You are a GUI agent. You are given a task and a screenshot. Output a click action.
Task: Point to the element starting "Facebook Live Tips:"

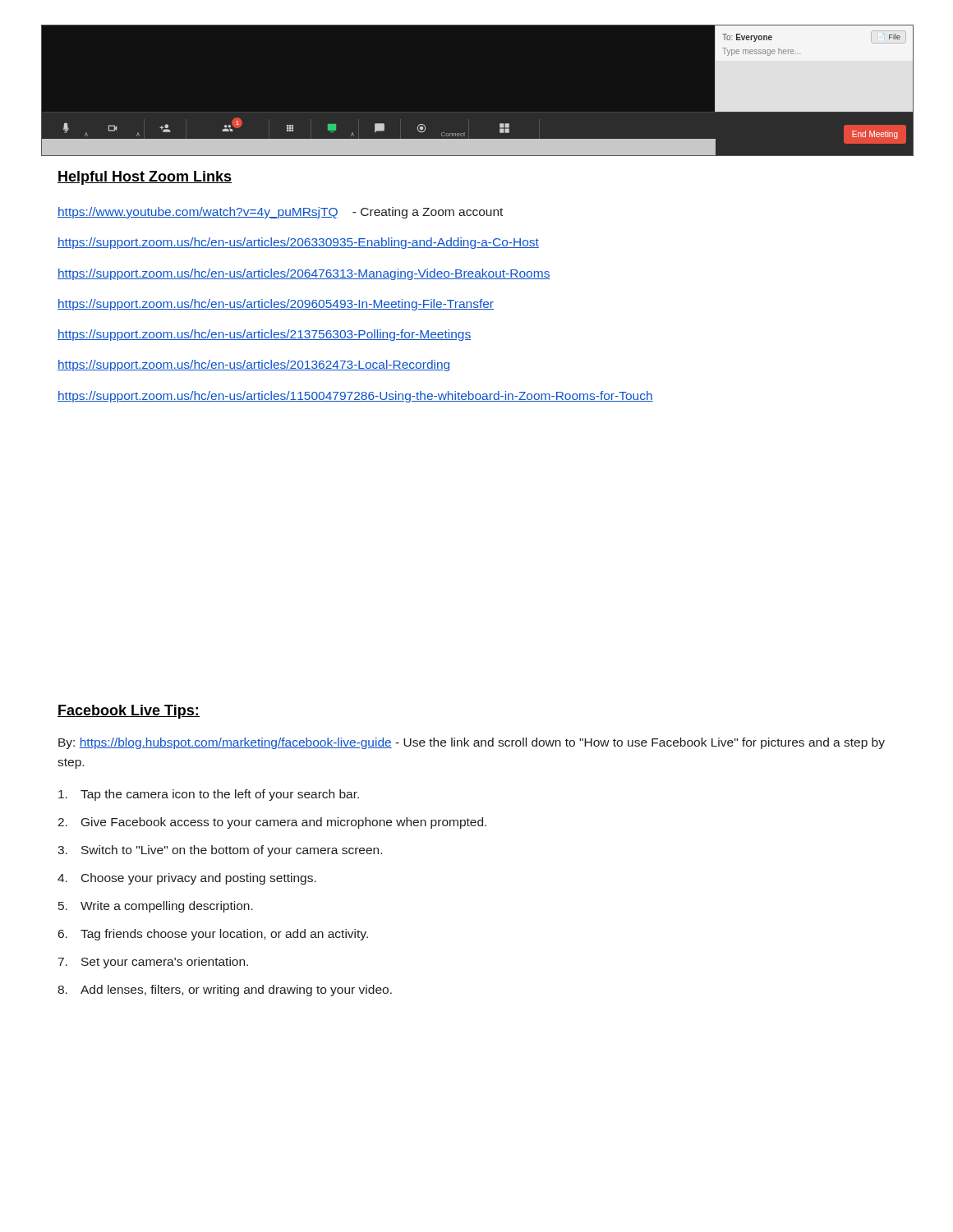[x=129, y=712]
